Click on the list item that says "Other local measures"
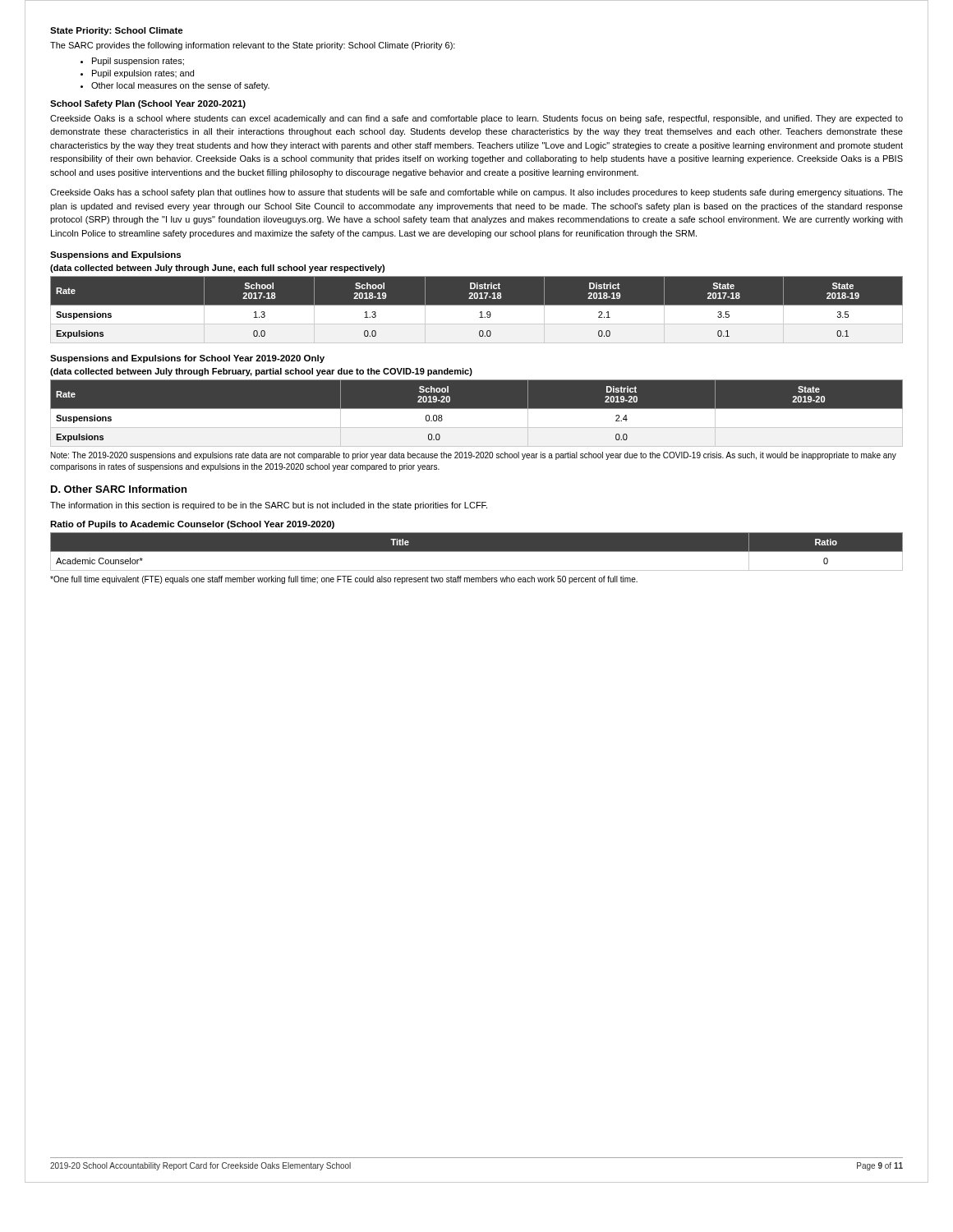The width and height of the screenshot is (953, 1232). (x=181, y=85)
